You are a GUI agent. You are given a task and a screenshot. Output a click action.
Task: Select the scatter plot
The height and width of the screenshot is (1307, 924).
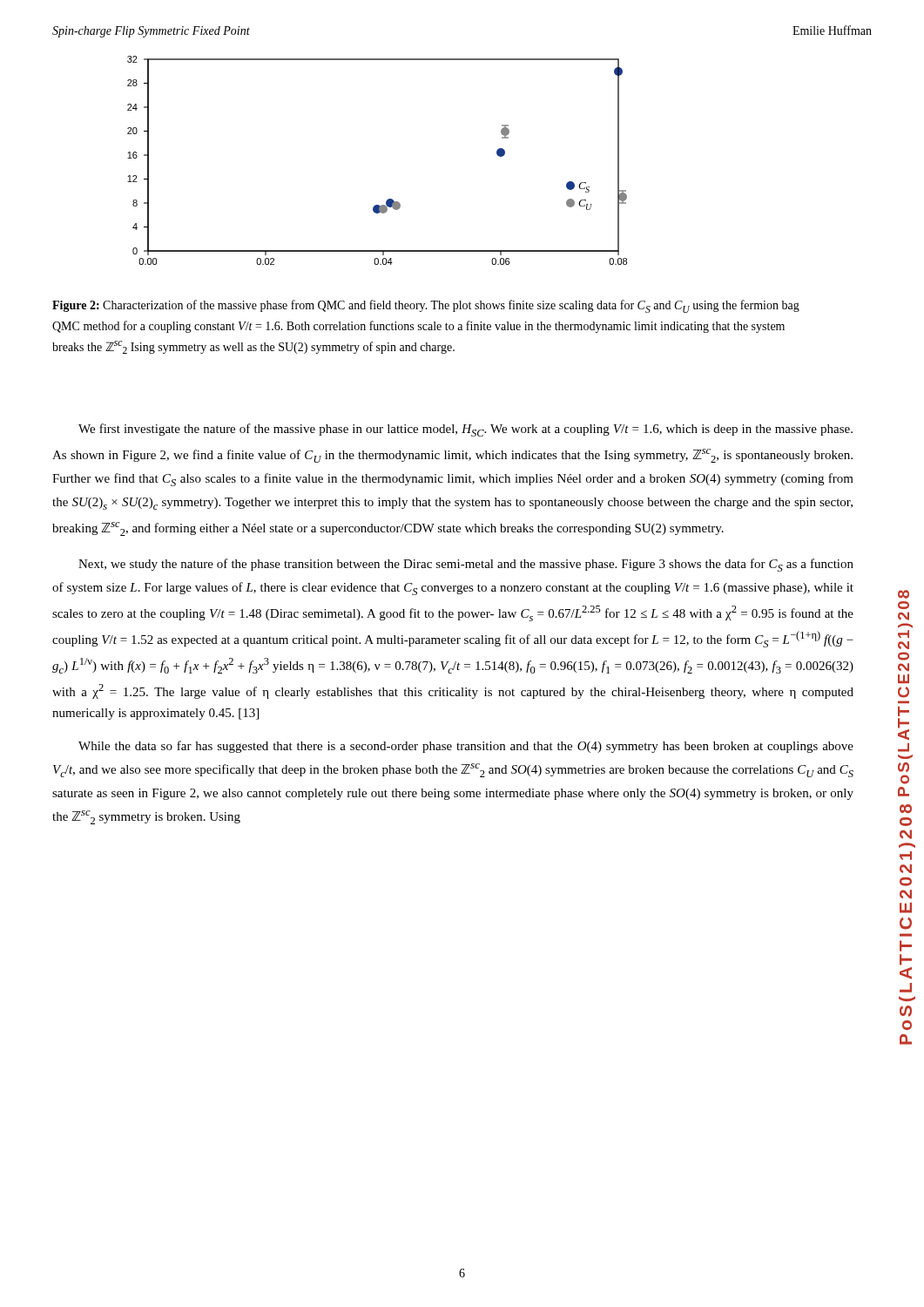pyautogui.click(x=374, y=168)
